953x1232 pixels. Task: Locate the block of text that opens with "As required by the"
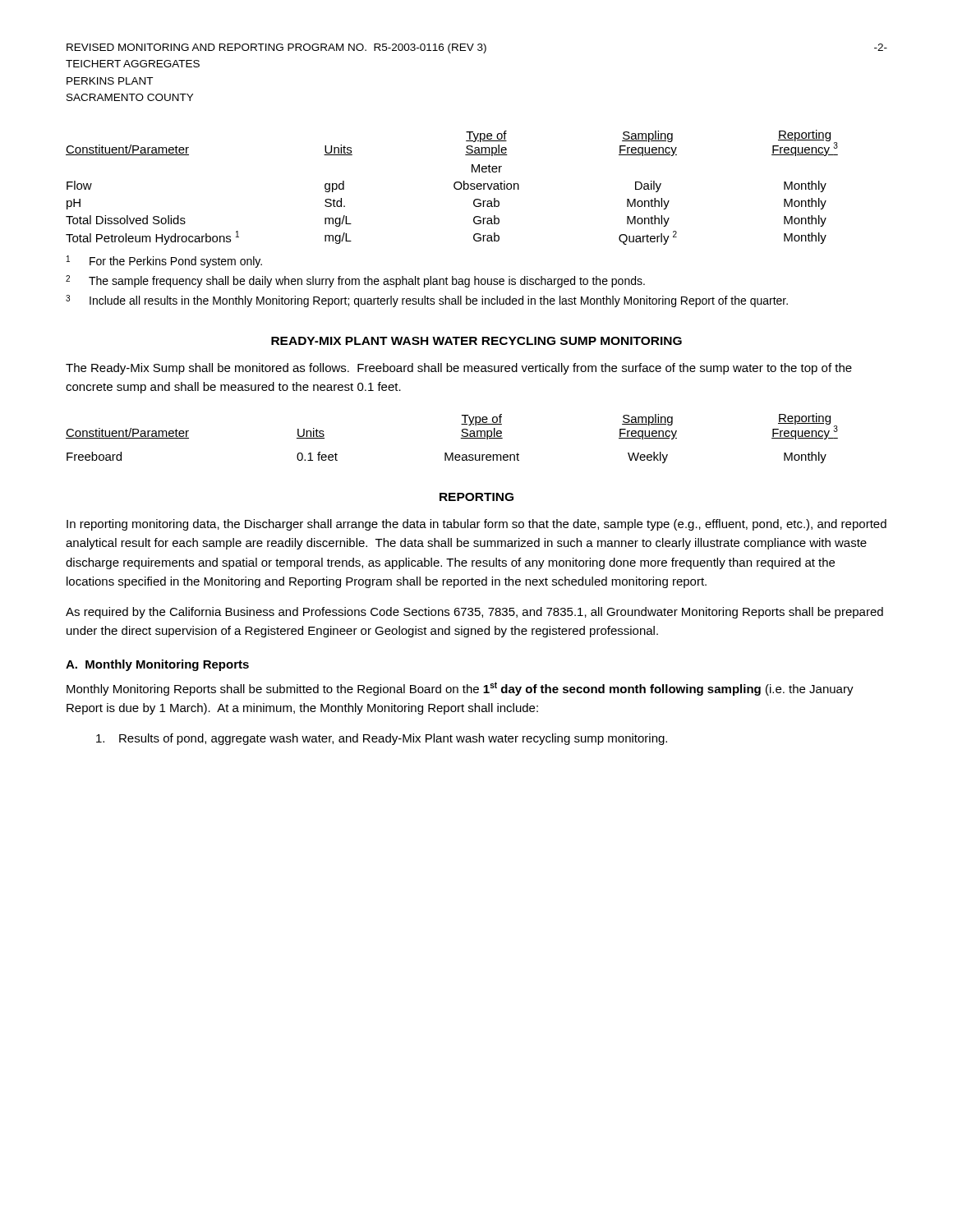[475, 621]
